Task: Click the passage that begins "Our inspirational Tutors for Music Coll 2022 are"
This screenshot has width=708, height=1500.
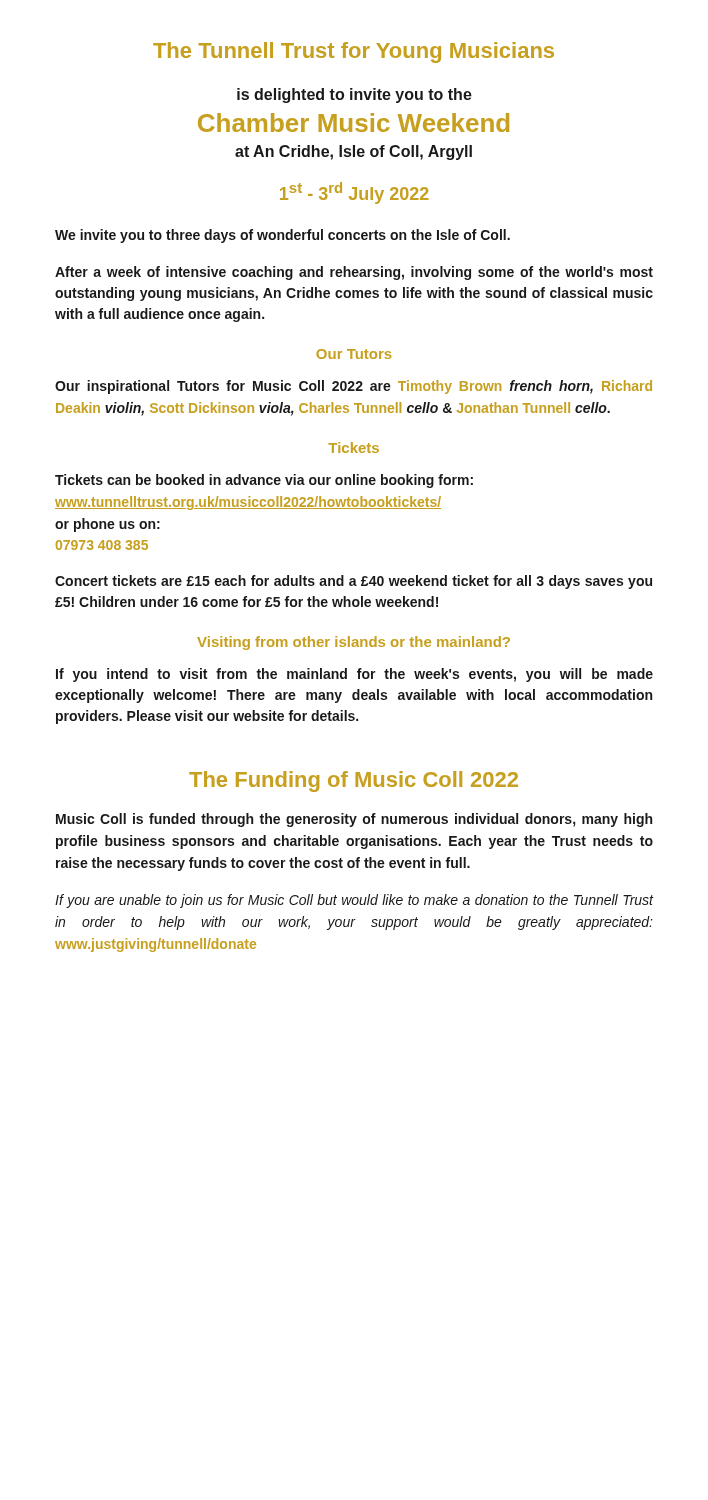Action: (x=354, y=397)
